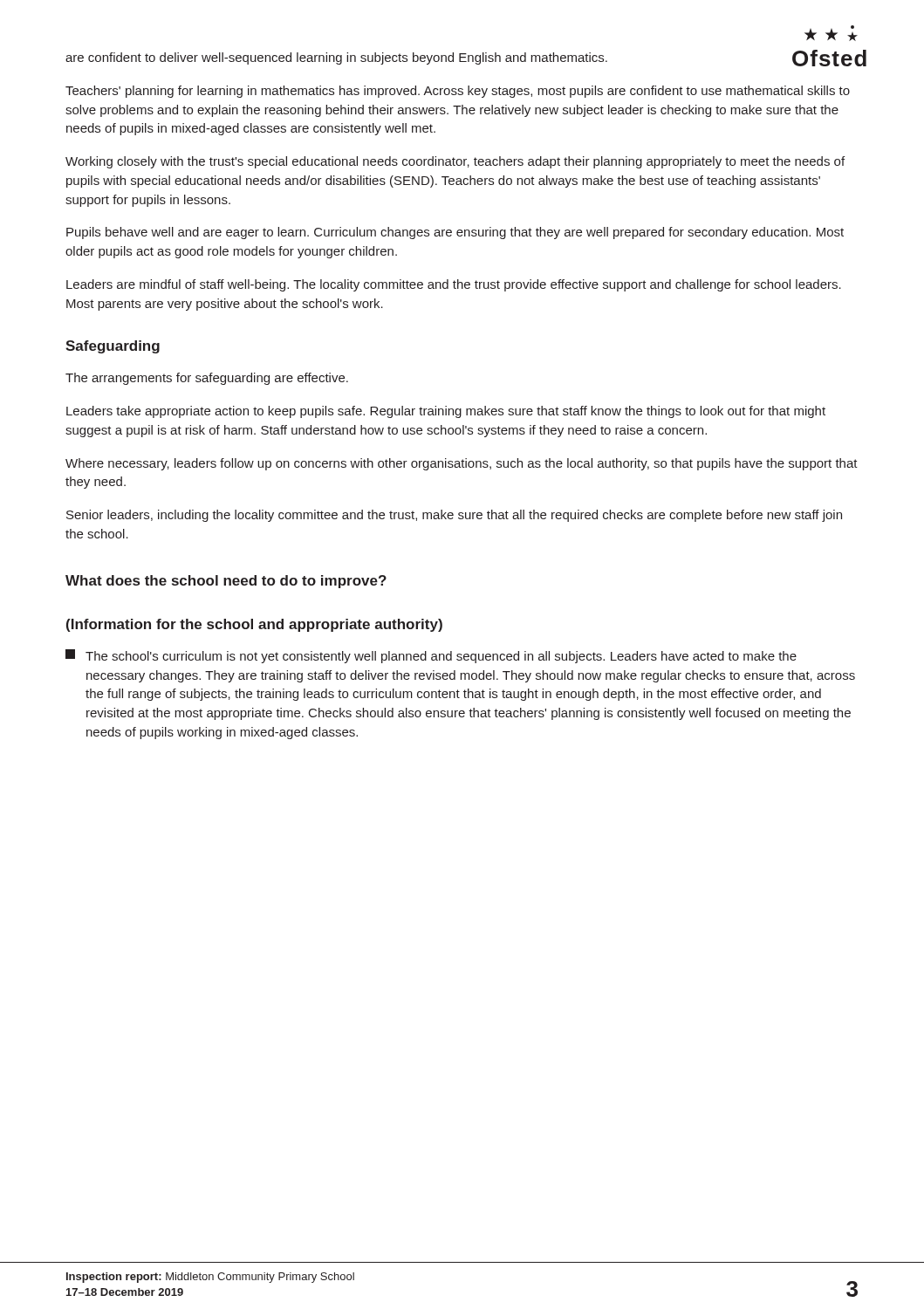Select the text block containing "Senior leaders, including the locality committee"
924x1309 pixels.
click(x=462, y=524)
